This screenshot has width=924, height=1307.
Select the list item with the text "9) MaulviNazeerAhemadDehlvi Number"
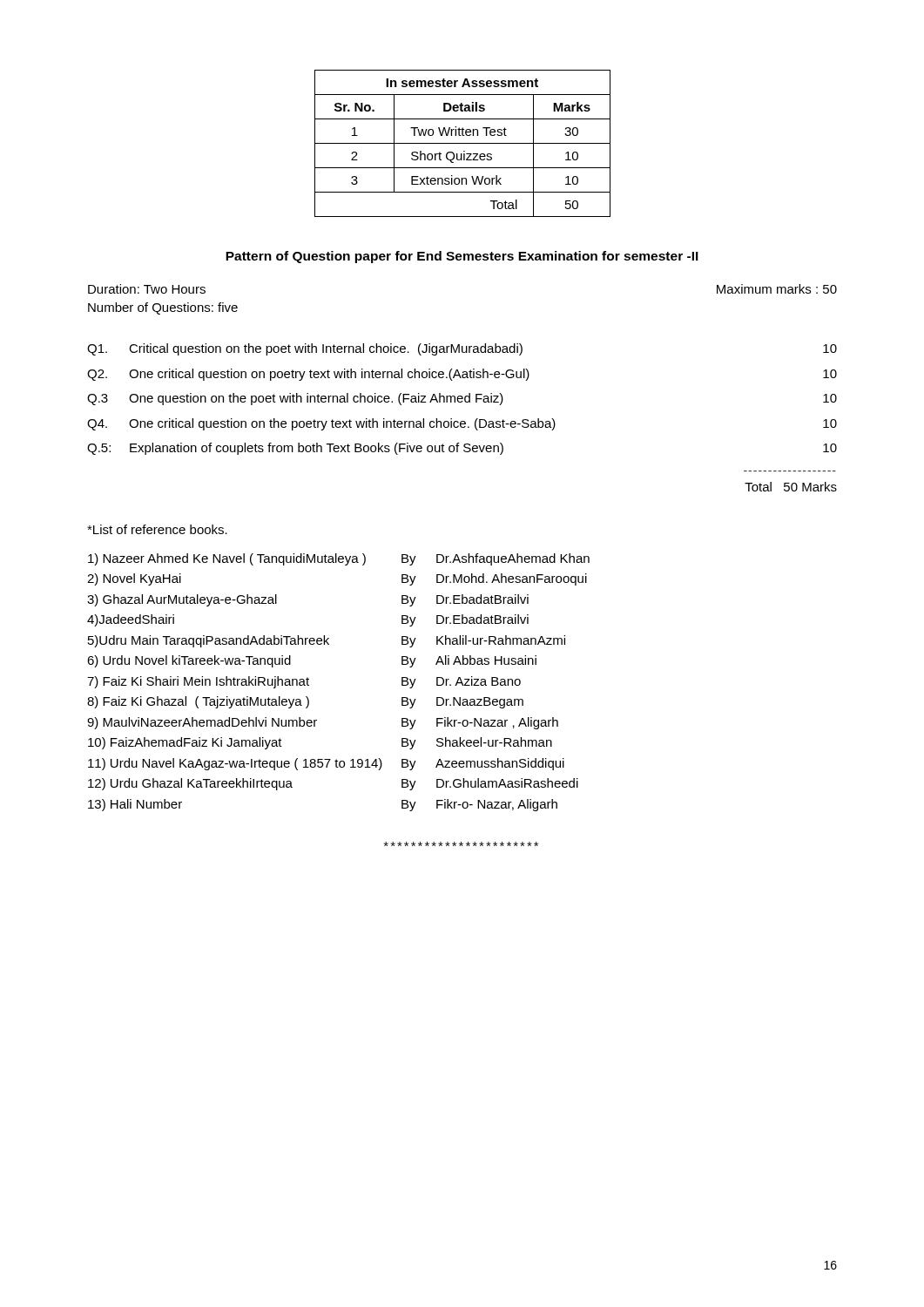pyautogui.click(x=462, y=722)
